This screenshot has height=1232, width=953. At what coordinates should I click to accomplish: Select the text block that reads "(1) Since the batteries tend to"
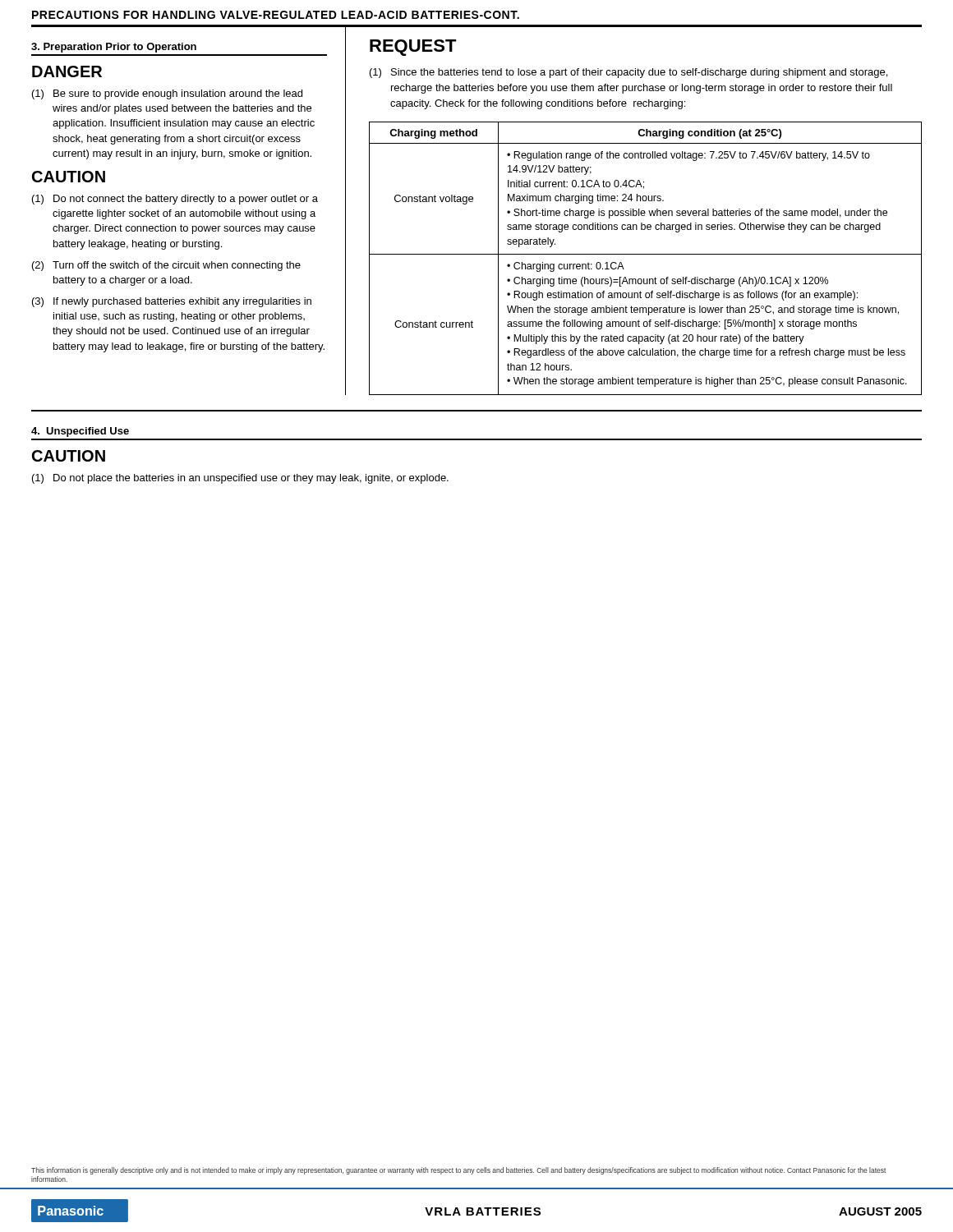click(x=645, y=88)
